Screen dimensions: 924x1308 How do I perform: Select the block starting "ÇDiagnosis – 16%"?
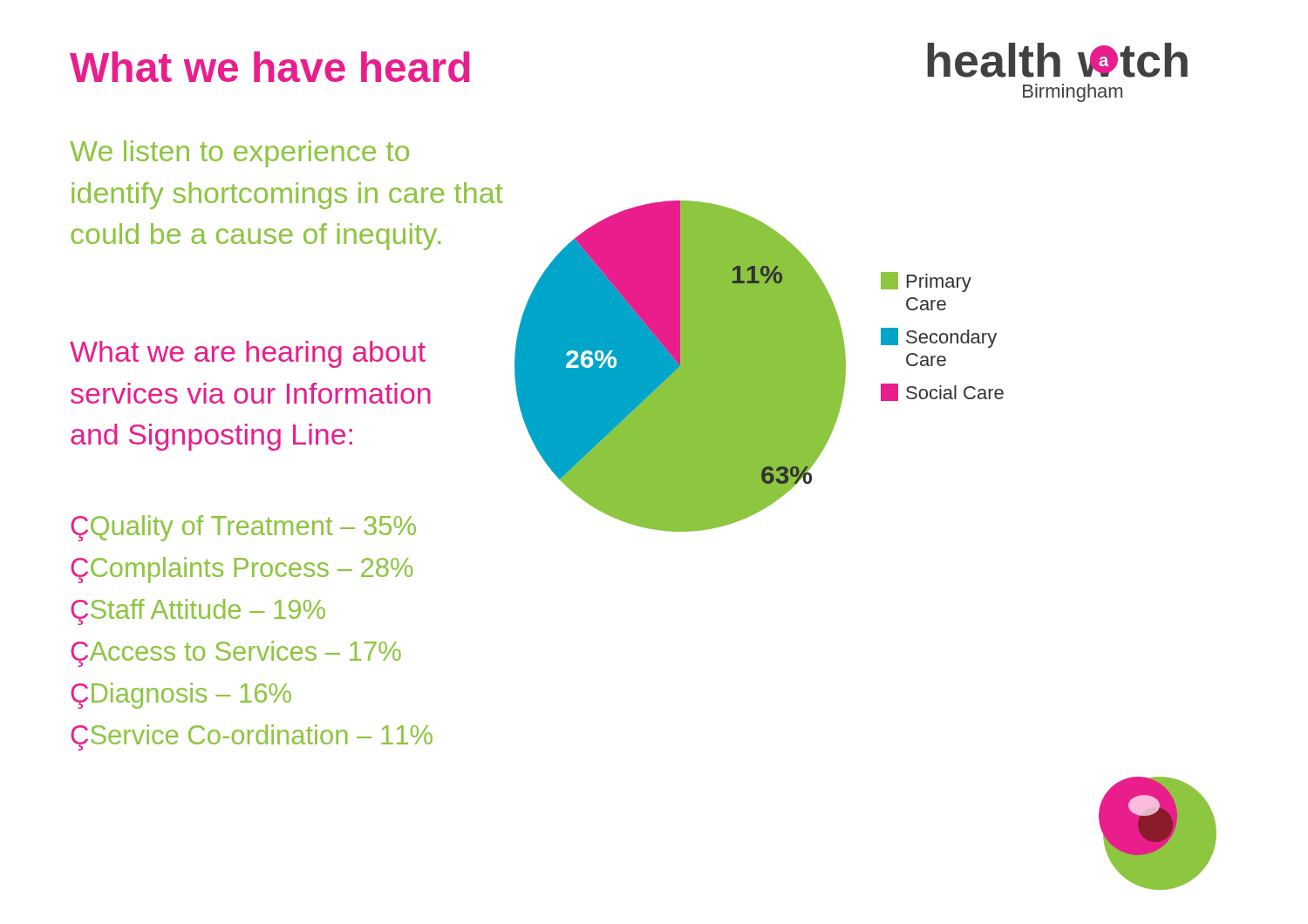[x=181, y=694]
